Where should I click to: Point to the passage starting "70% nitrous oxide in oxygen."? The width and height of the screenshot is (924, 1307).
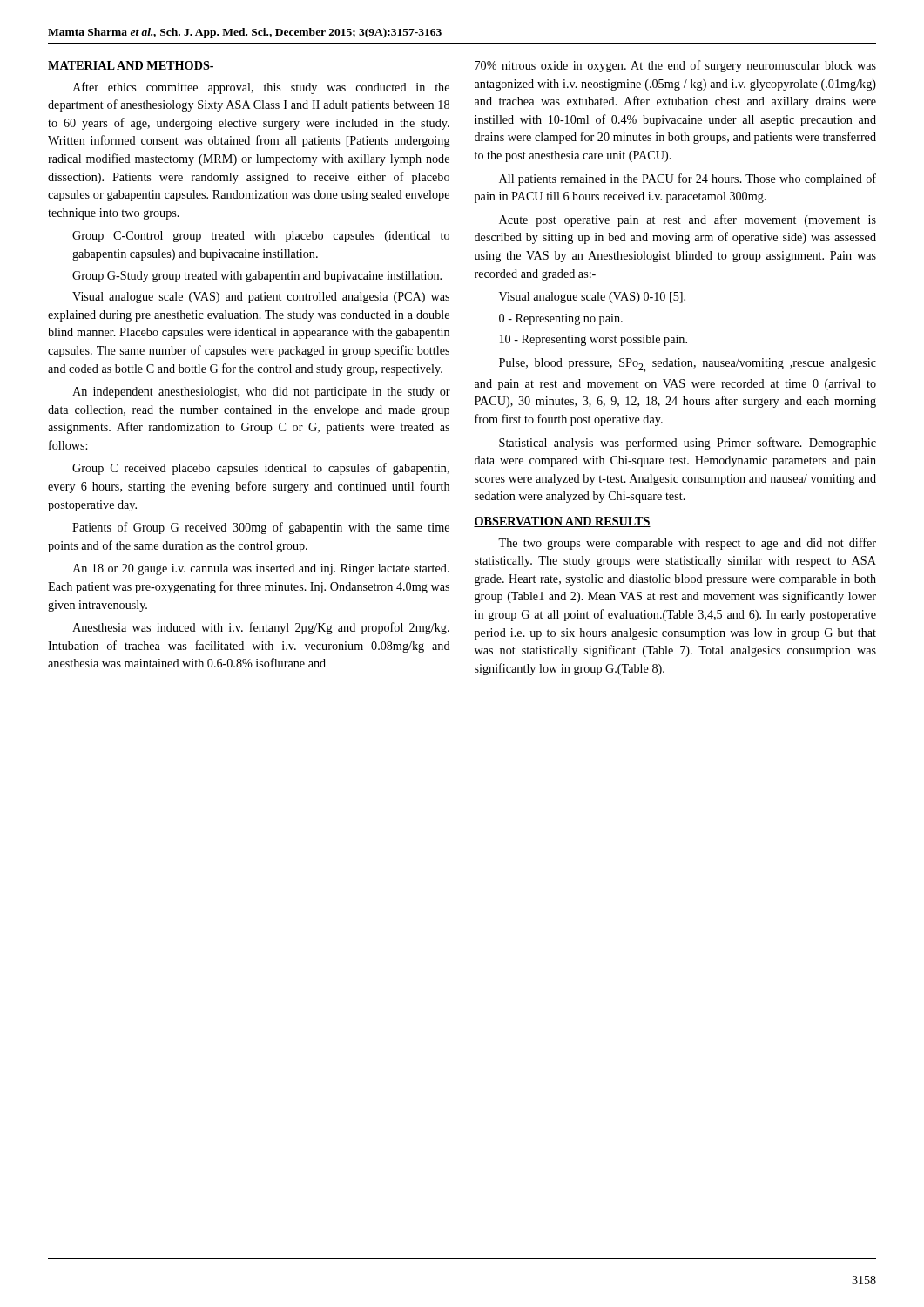click(x=675, y=110)
